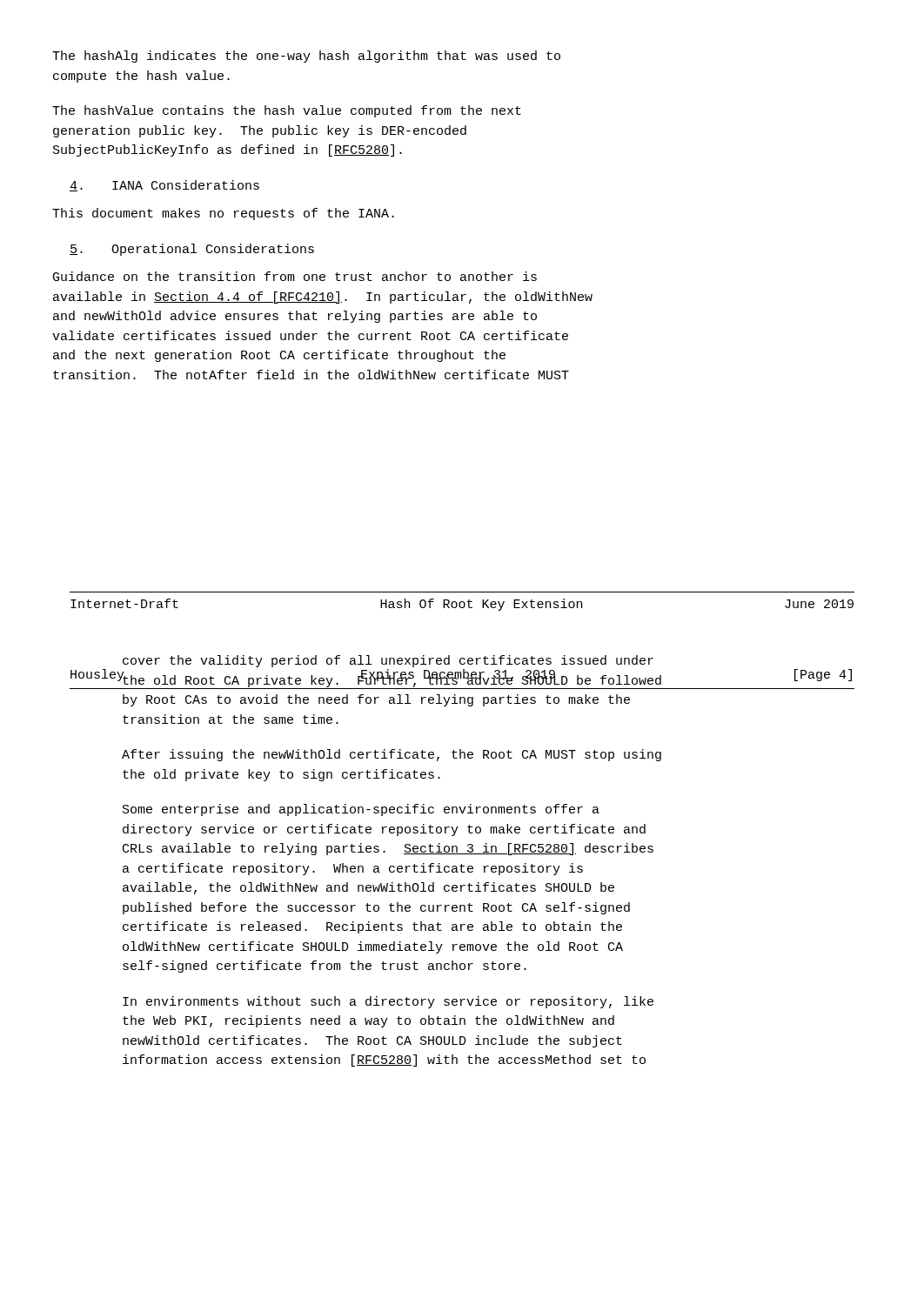Click on the element starting "In environments without"
The width and height of the screenshot is (924, 1305).
coord(388,1032)
